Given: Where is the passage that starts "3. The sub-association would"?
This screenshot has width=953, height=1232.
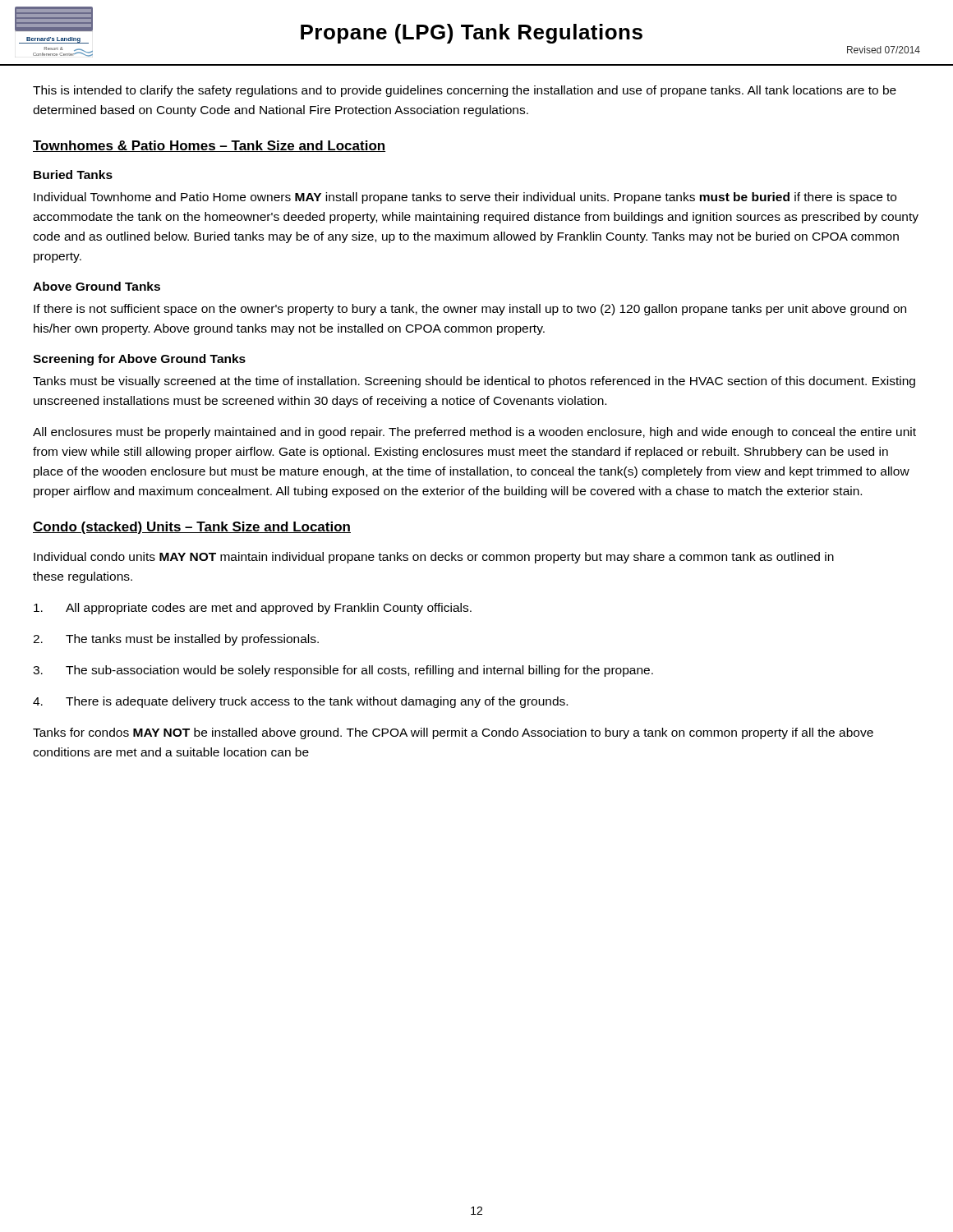Looking at the screenshot, I should point(476,670).
